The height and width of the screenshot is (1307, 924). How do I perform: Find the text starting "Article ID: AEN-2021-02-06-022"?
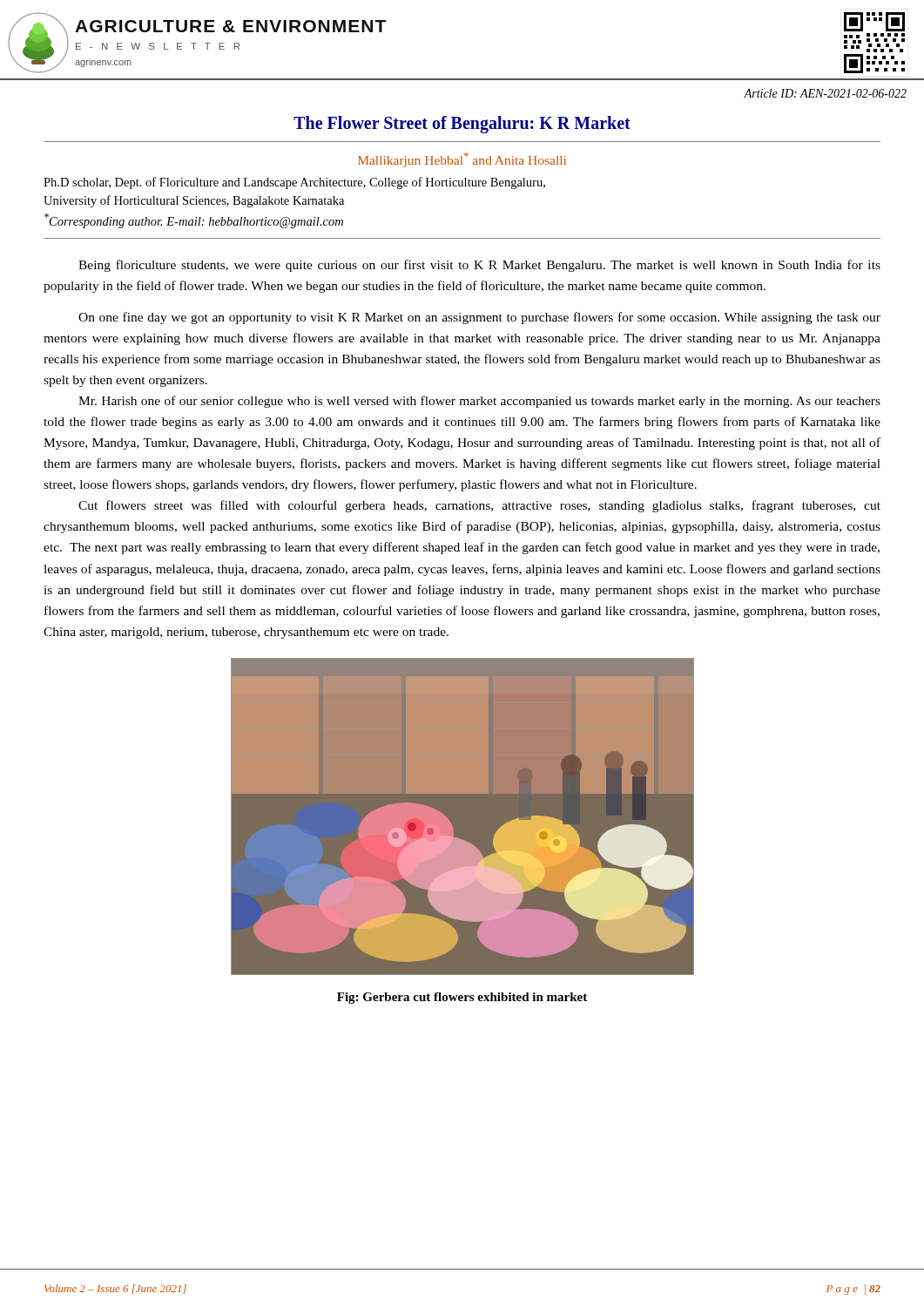coord(825,94)
